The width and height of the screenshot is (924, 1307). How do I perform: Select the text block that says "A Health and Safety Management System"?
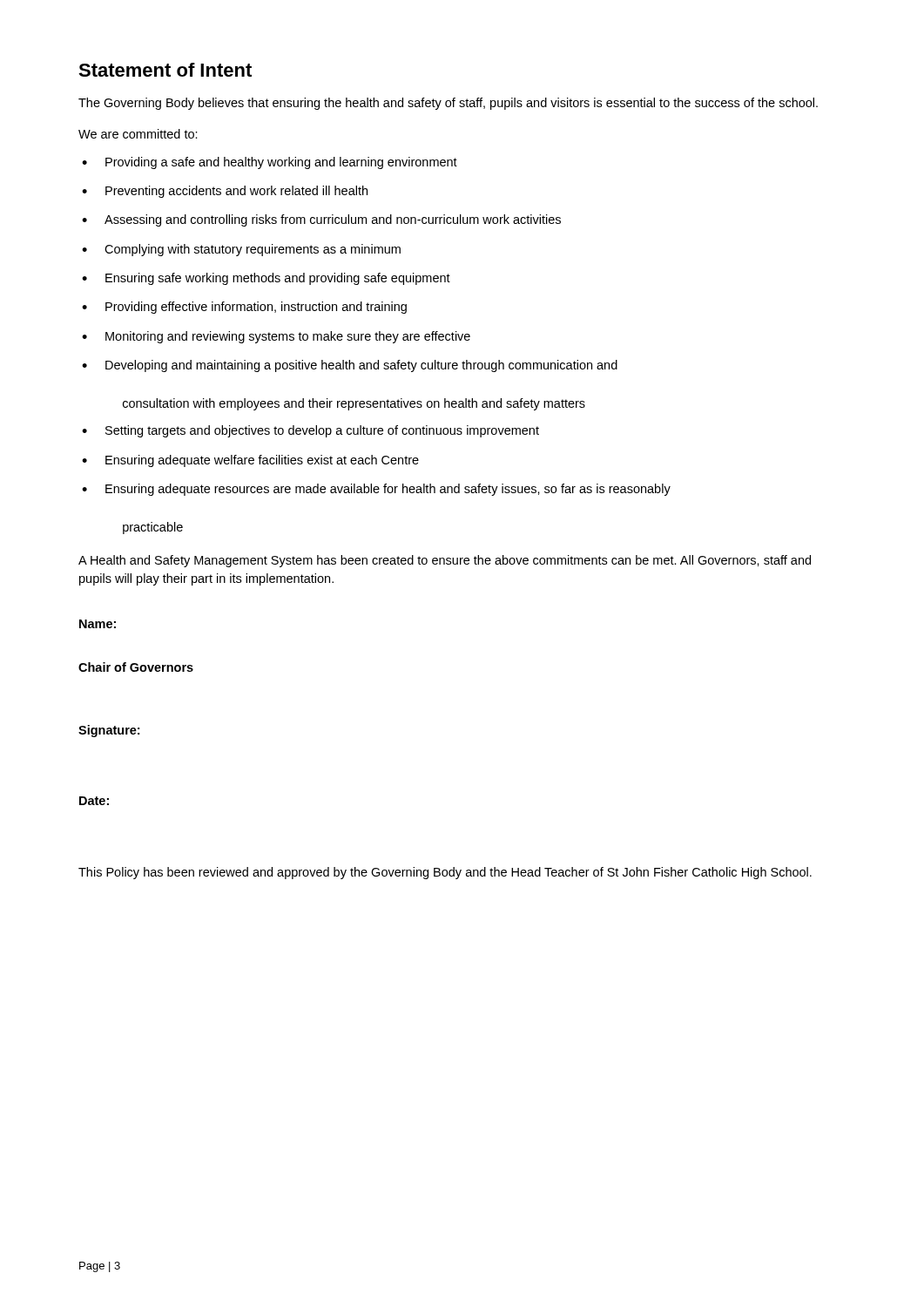pyautogui.click(x=445, y=569)
